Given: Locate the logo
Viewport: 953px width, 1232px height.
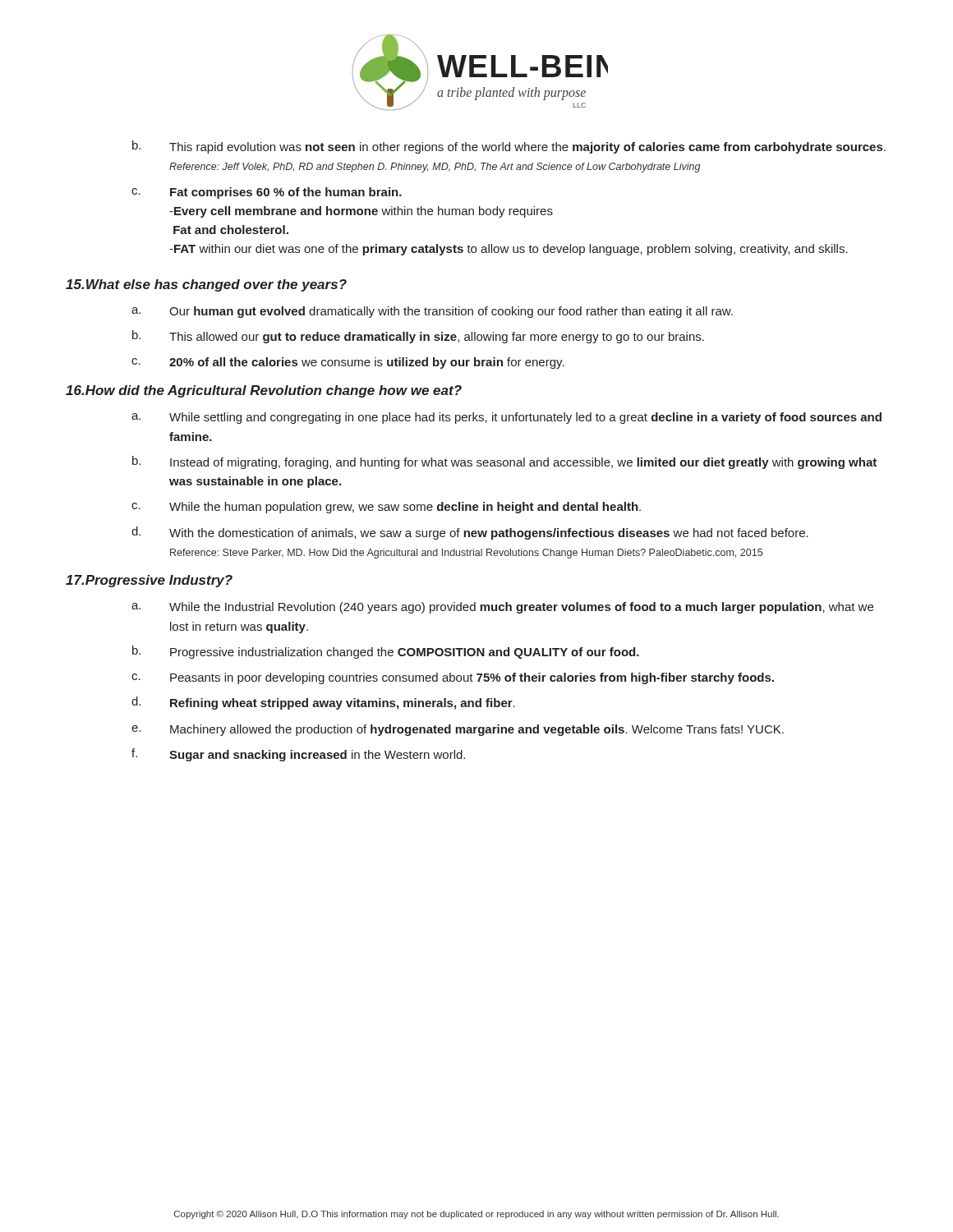Looking at the screenshot, I should (x=476, y=69).
